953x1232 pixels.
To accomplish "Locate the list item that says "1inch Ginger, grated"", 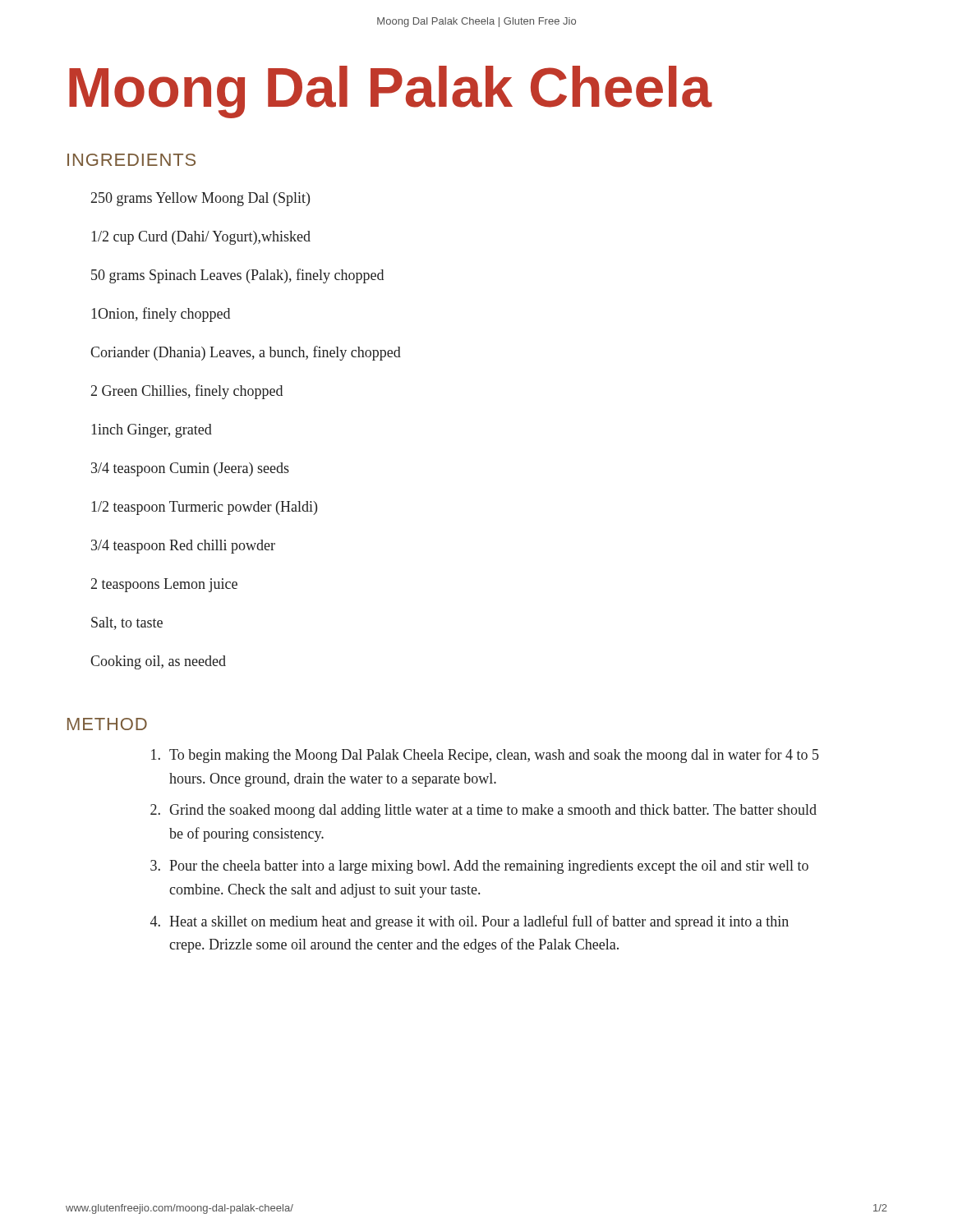I will tap(151, 429).
